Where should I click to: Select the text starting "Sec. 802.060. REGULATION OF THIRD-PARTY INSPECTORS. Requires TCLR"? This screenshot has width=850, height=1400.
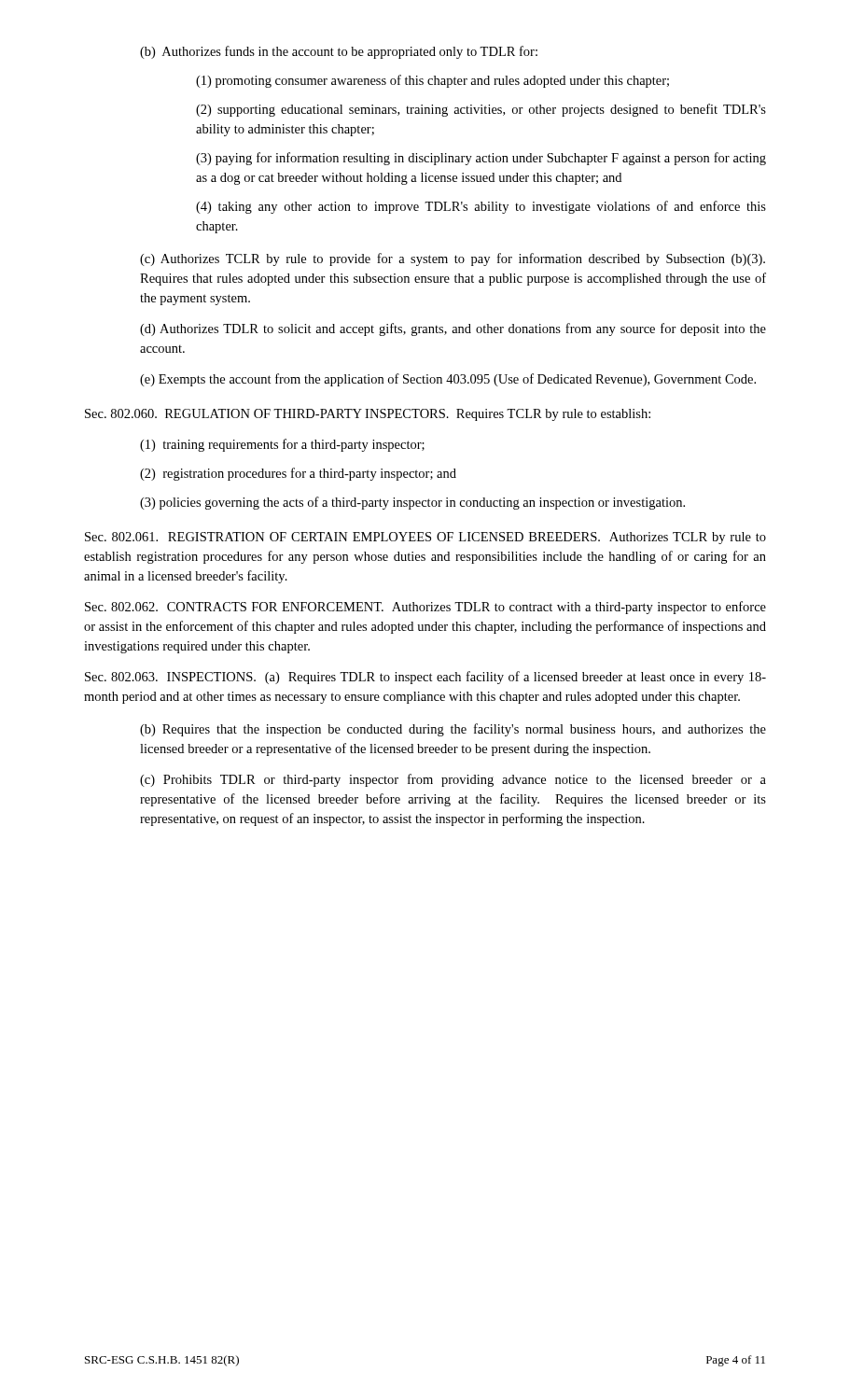coord(368,414)
